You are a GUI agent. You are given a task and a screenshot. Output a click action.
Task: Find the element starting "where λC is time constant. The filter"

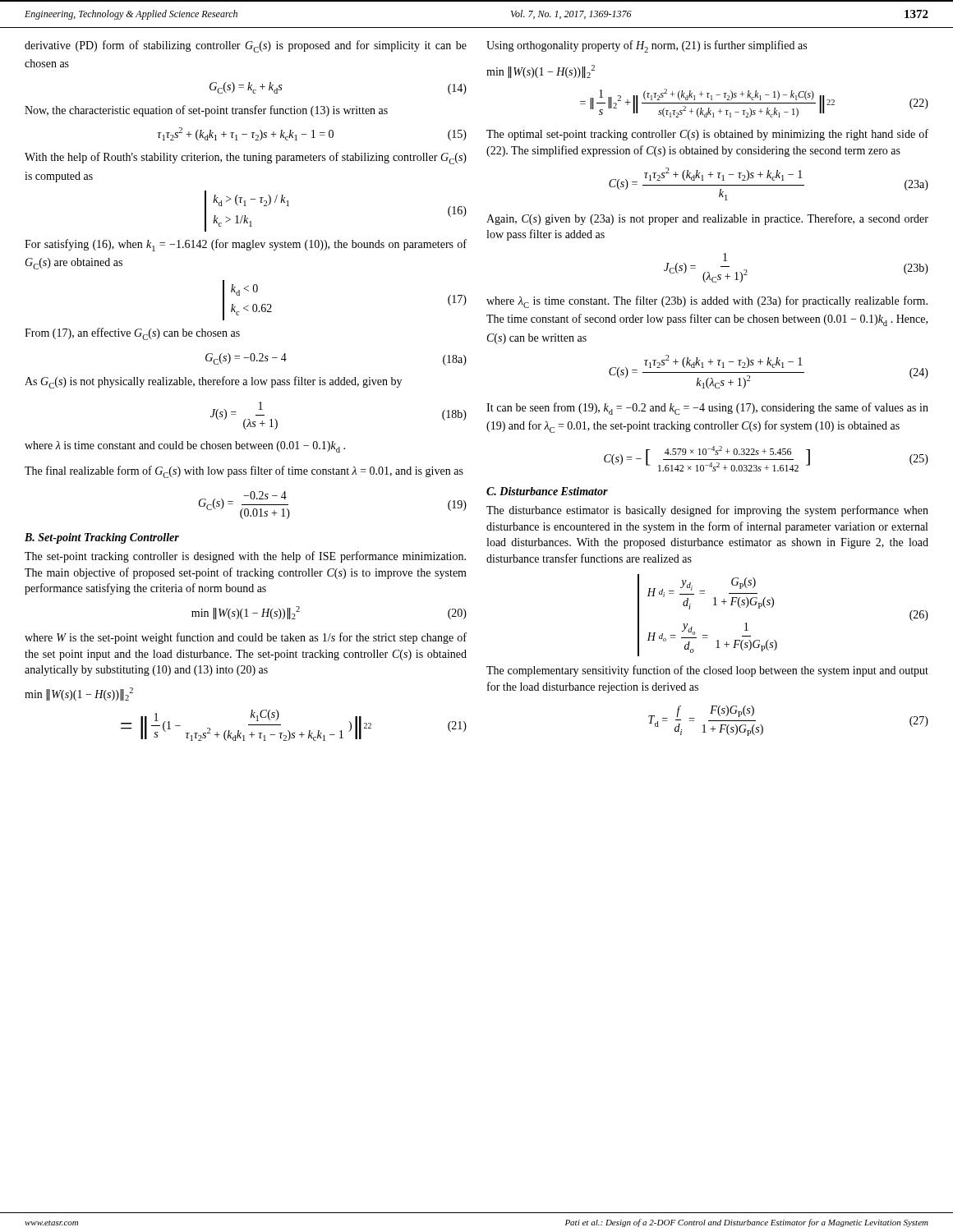point(707,320)
